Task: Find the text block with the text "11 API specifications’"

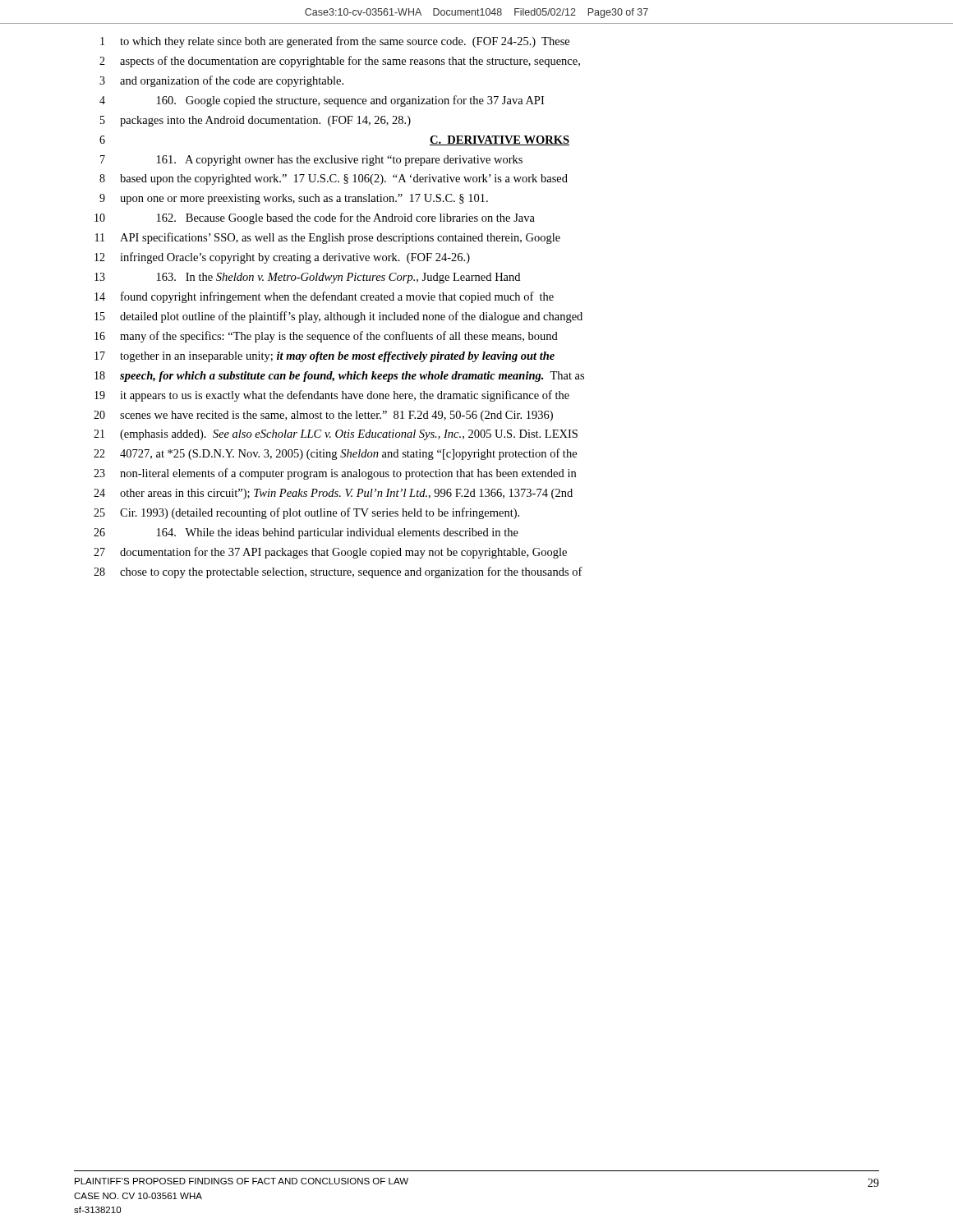Action: 476,238
